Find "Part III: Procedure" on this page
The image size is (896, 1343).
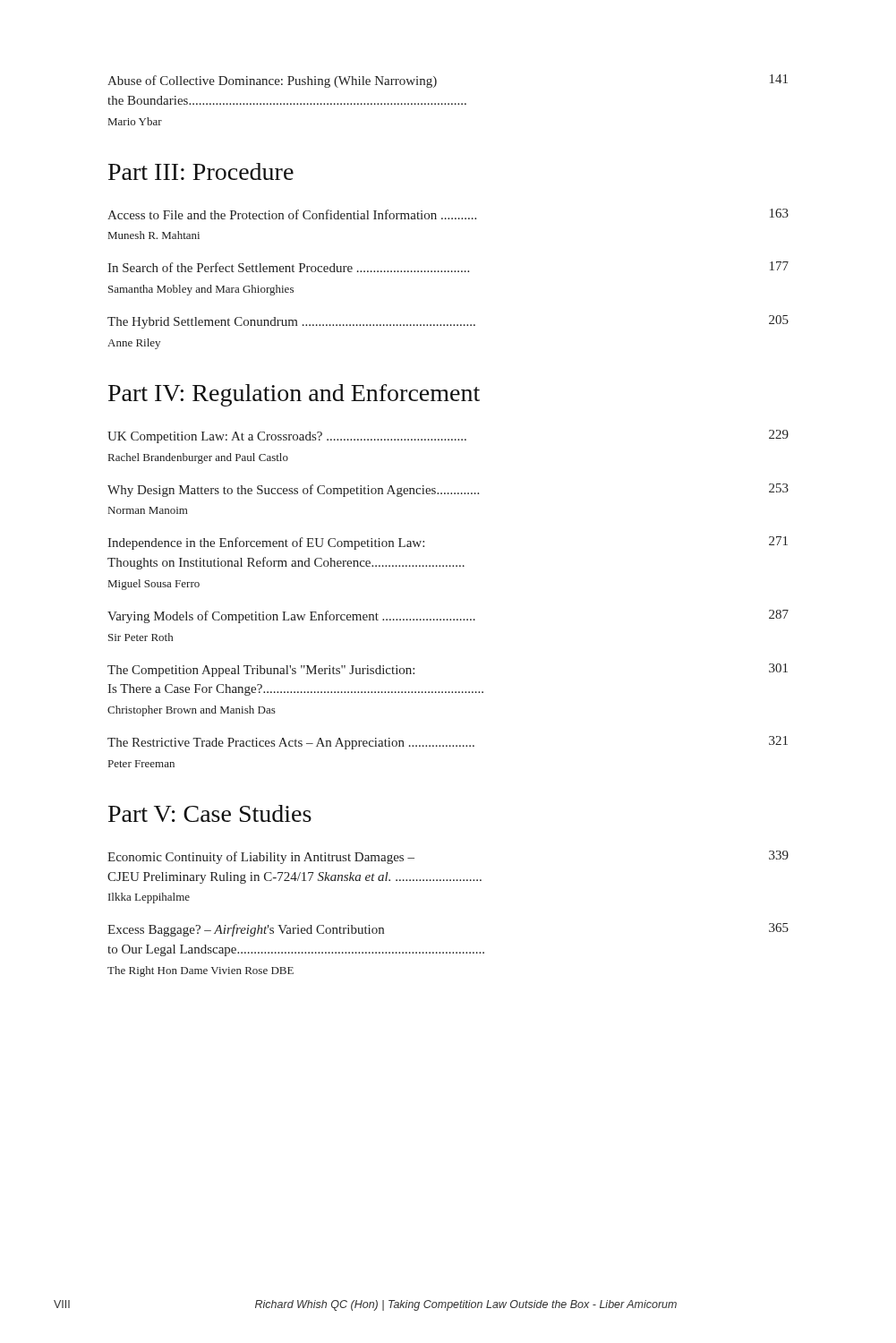[x=201, y=171]
